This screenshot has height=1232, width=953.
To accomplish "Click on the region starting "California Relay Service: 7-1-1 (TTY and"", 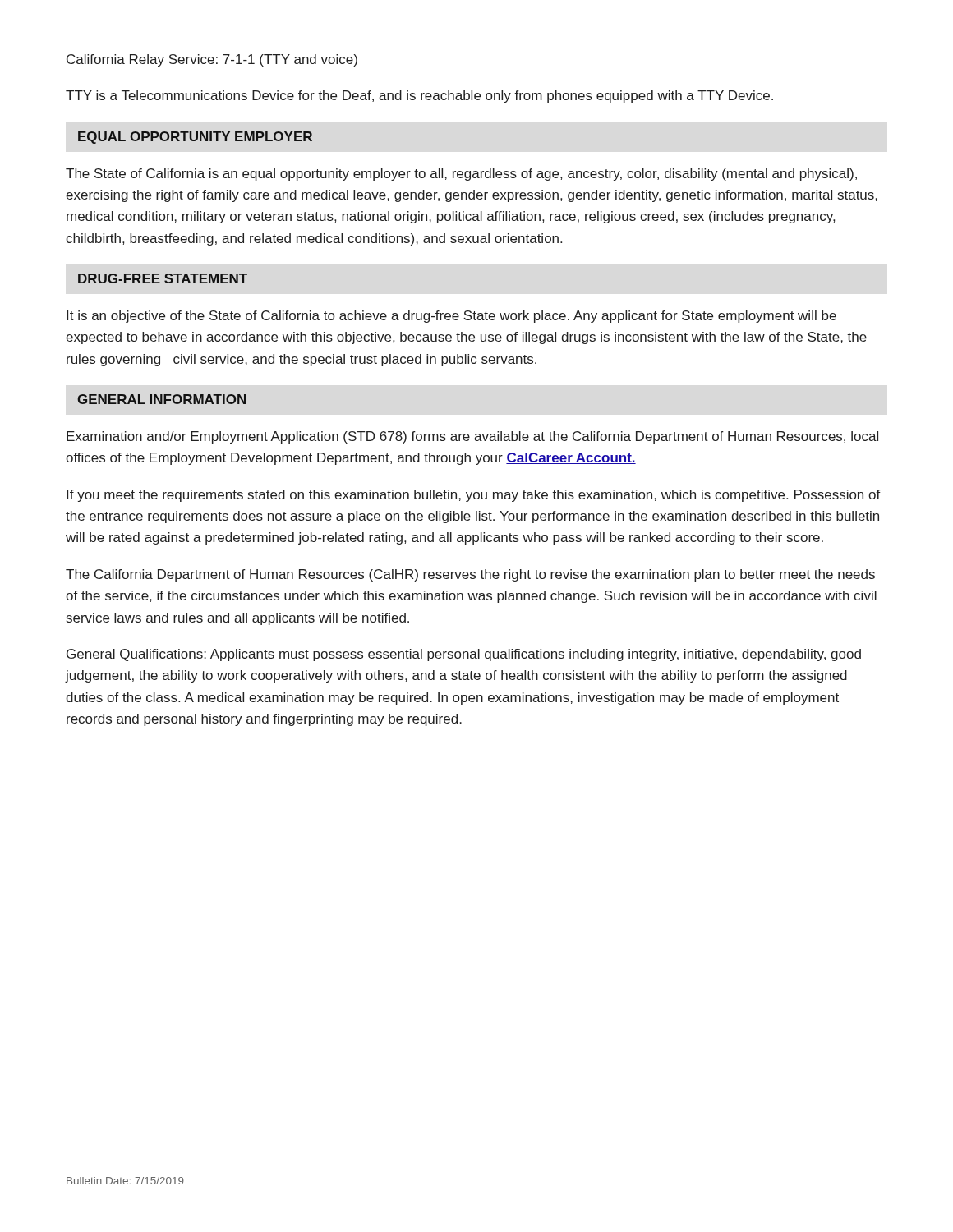I will 212,60.
